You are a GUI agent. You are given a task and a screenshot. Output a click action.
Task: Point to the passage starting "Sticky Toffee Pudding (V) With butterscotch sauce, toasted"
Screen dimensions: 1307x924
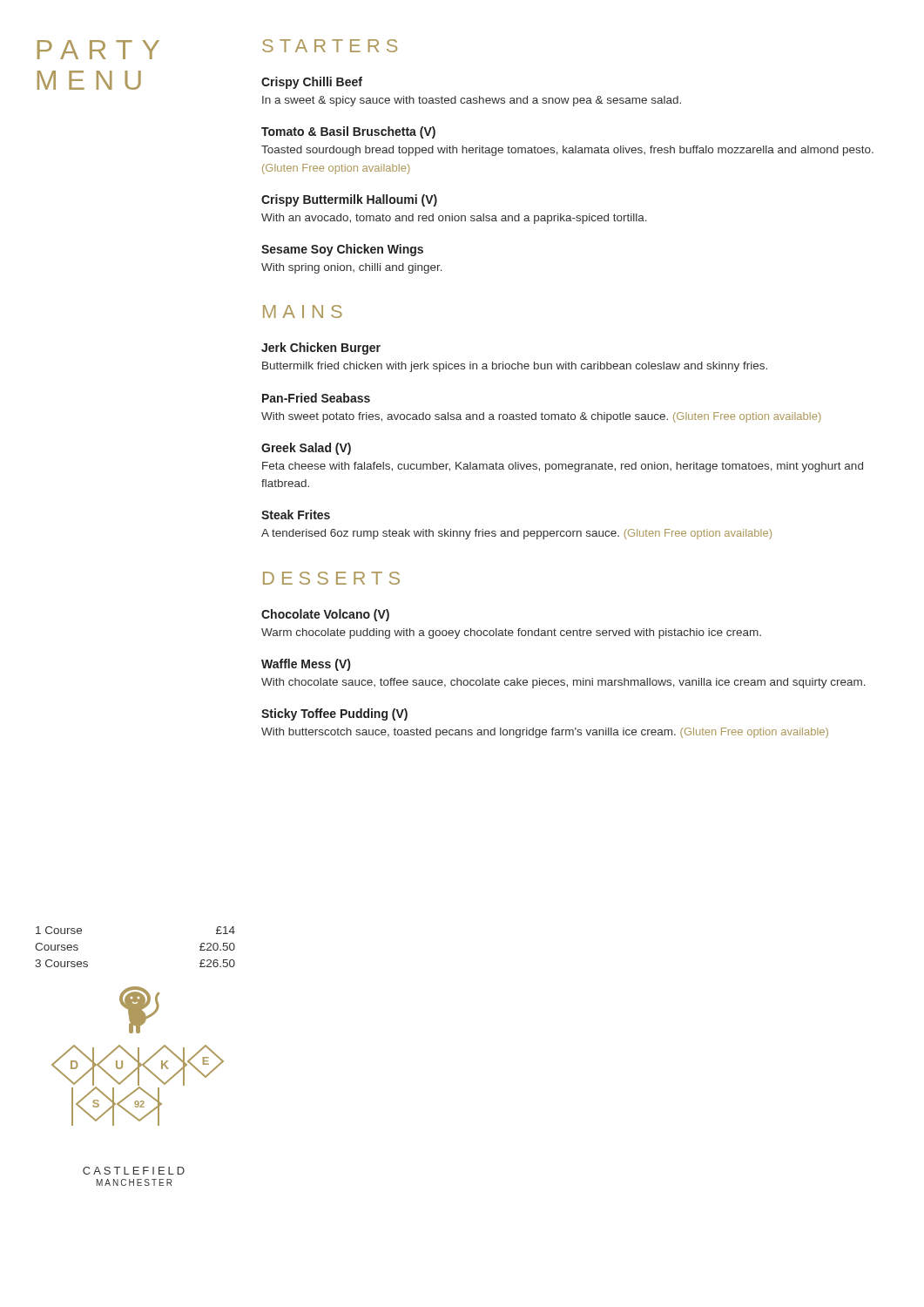click(x=575, y=724)
